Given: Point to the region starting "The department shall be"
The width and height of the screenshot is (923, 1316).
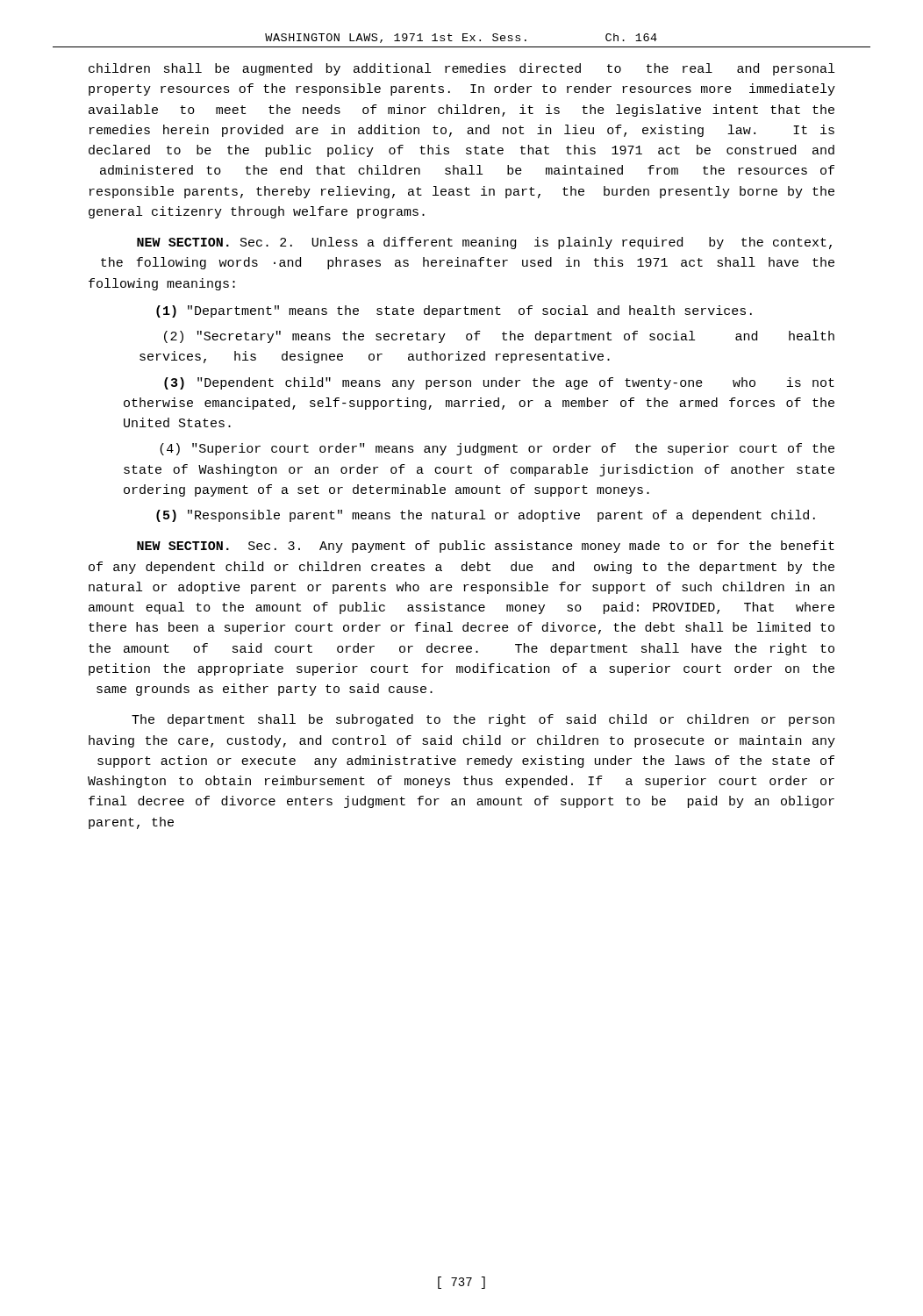Looking at the screenshot, I should point(462,772).
